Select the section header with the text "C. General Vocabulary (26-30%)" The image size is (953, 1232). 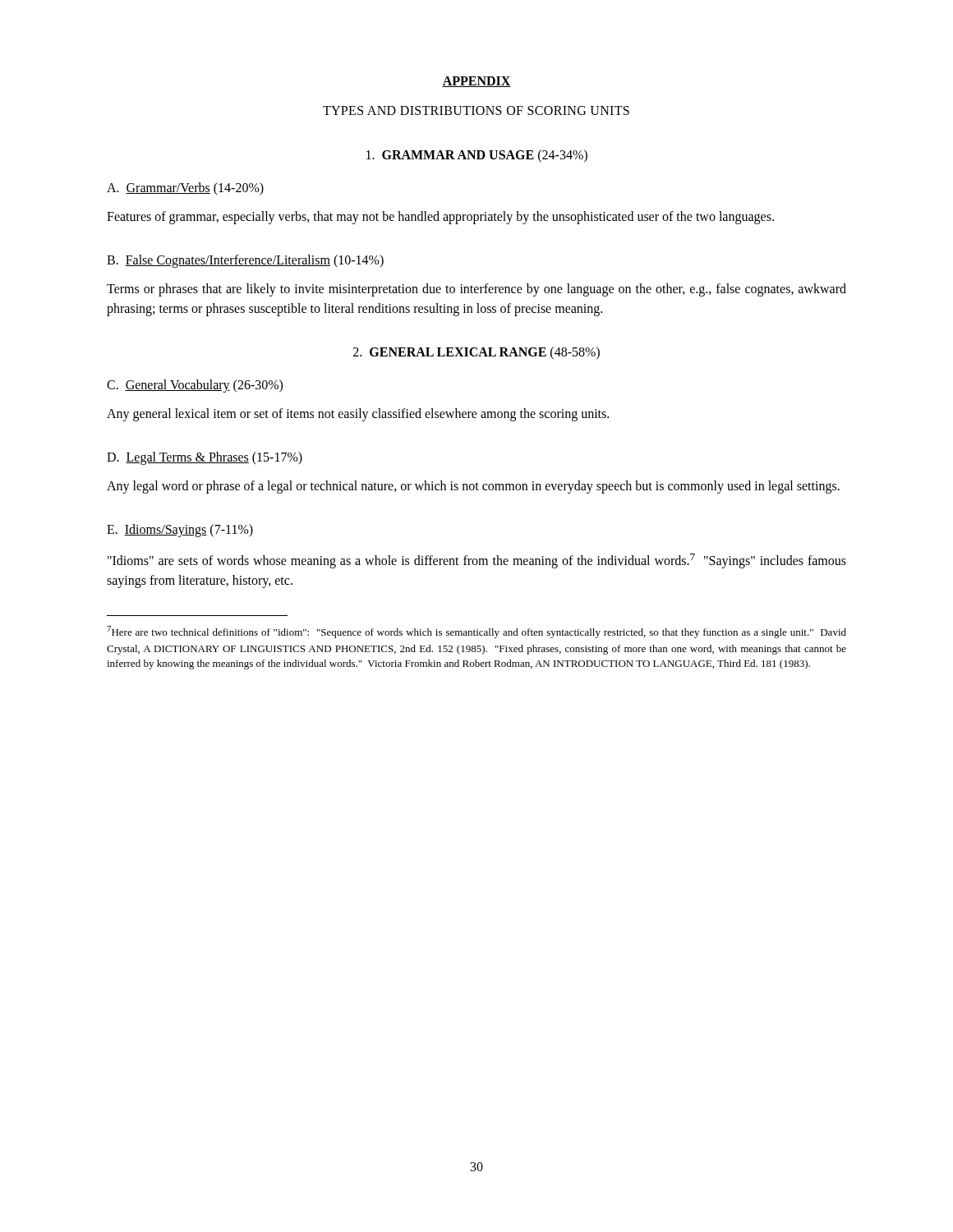pos(195,385)
